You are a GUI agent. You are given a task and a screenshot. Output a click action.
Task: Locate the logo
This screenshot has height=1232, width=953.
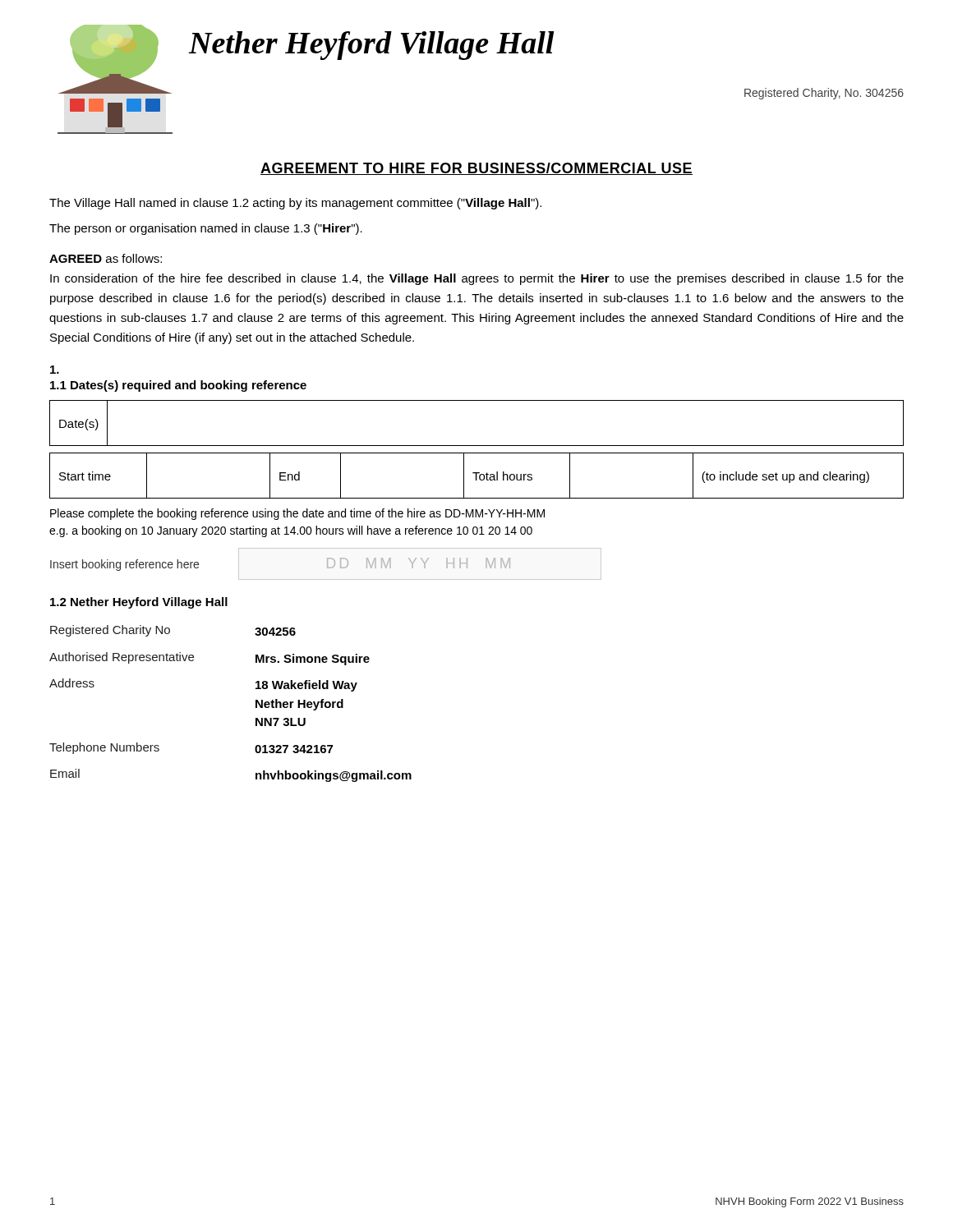[x=123, y=82]
